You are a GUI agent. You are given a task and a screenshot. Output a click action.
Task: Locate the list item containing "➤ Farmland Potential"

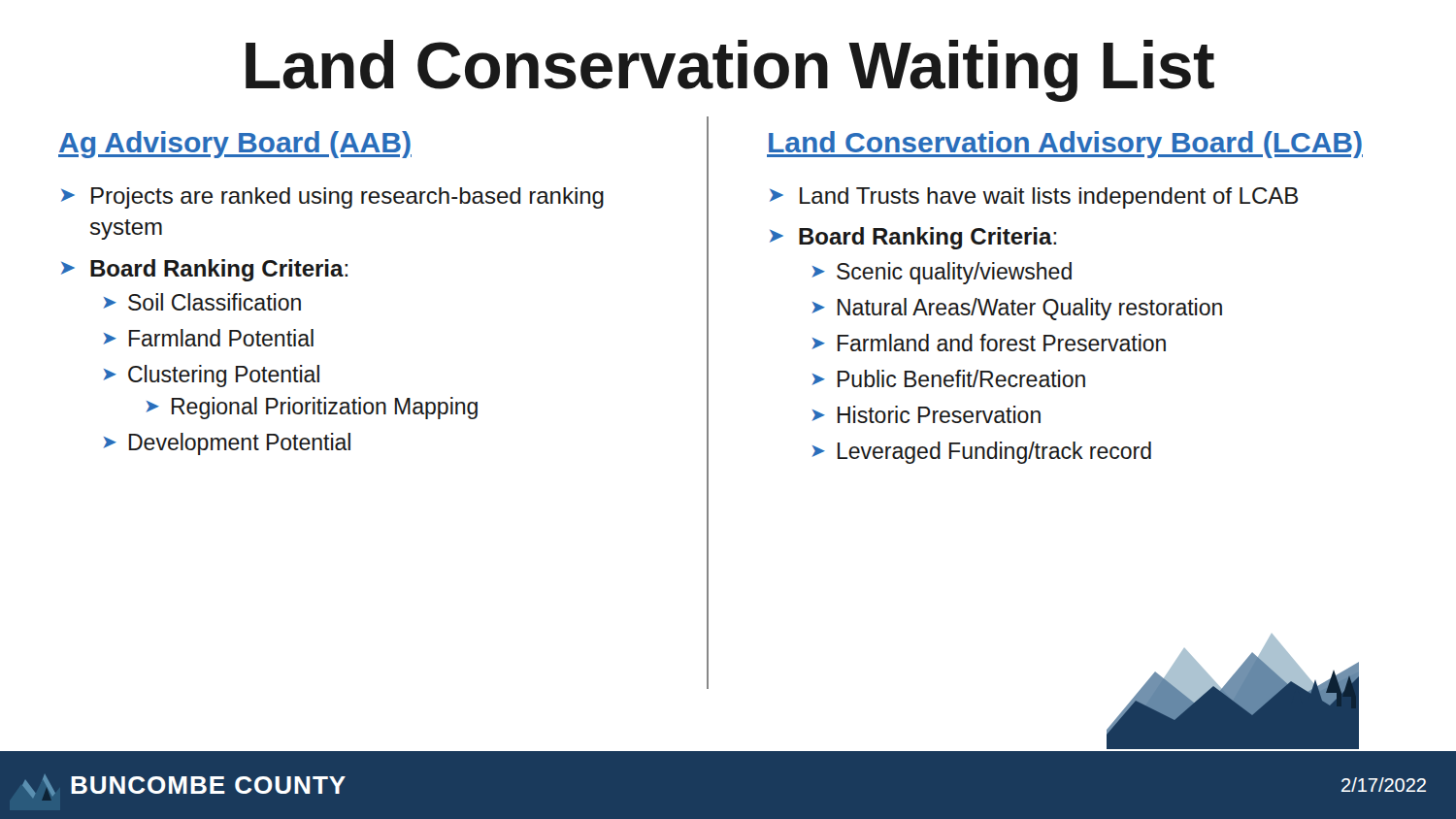coord(208,339)
